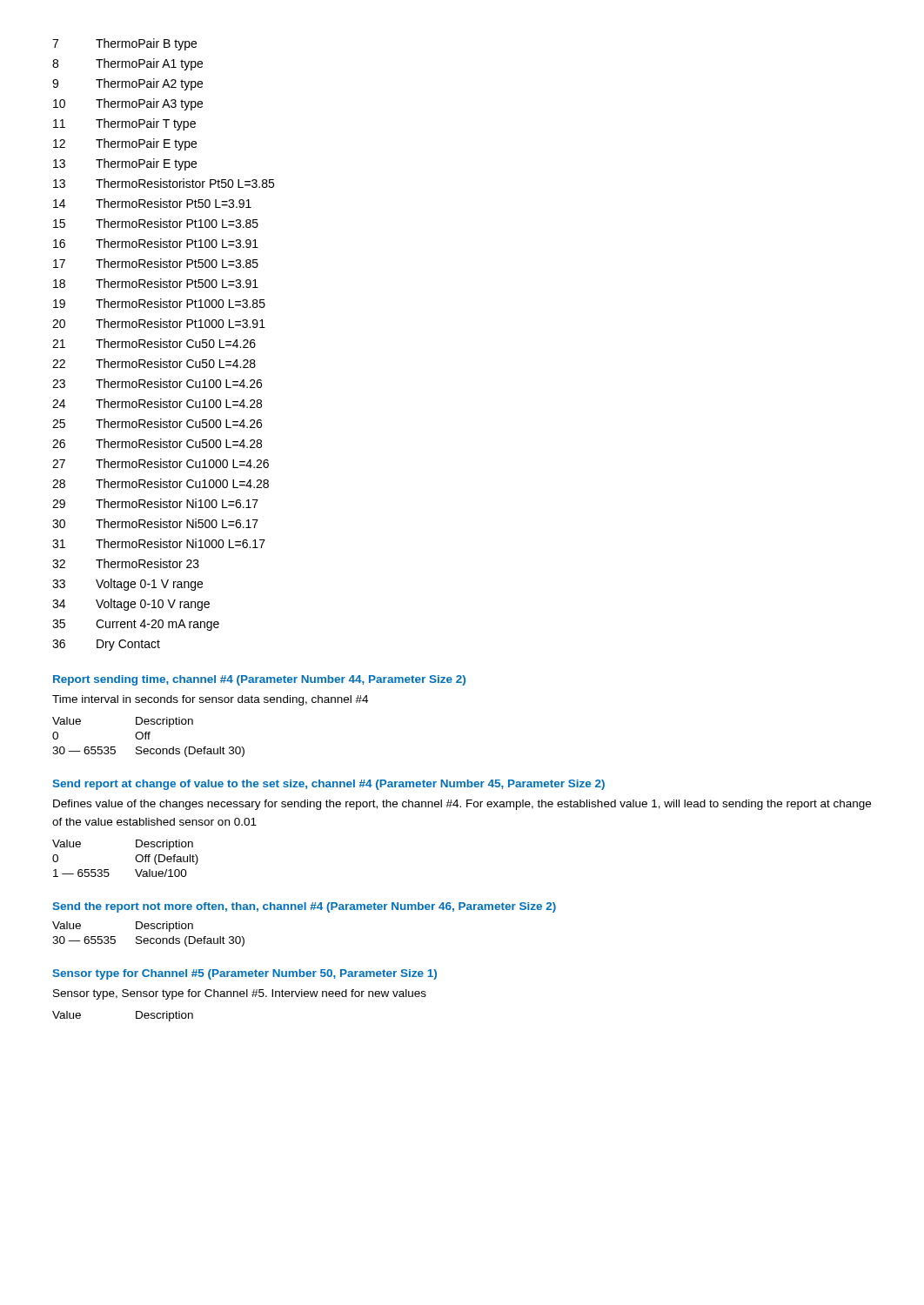
Task: Find the list item that reads "11ThermoPair T type"
Action: click(x=124, y=124)
